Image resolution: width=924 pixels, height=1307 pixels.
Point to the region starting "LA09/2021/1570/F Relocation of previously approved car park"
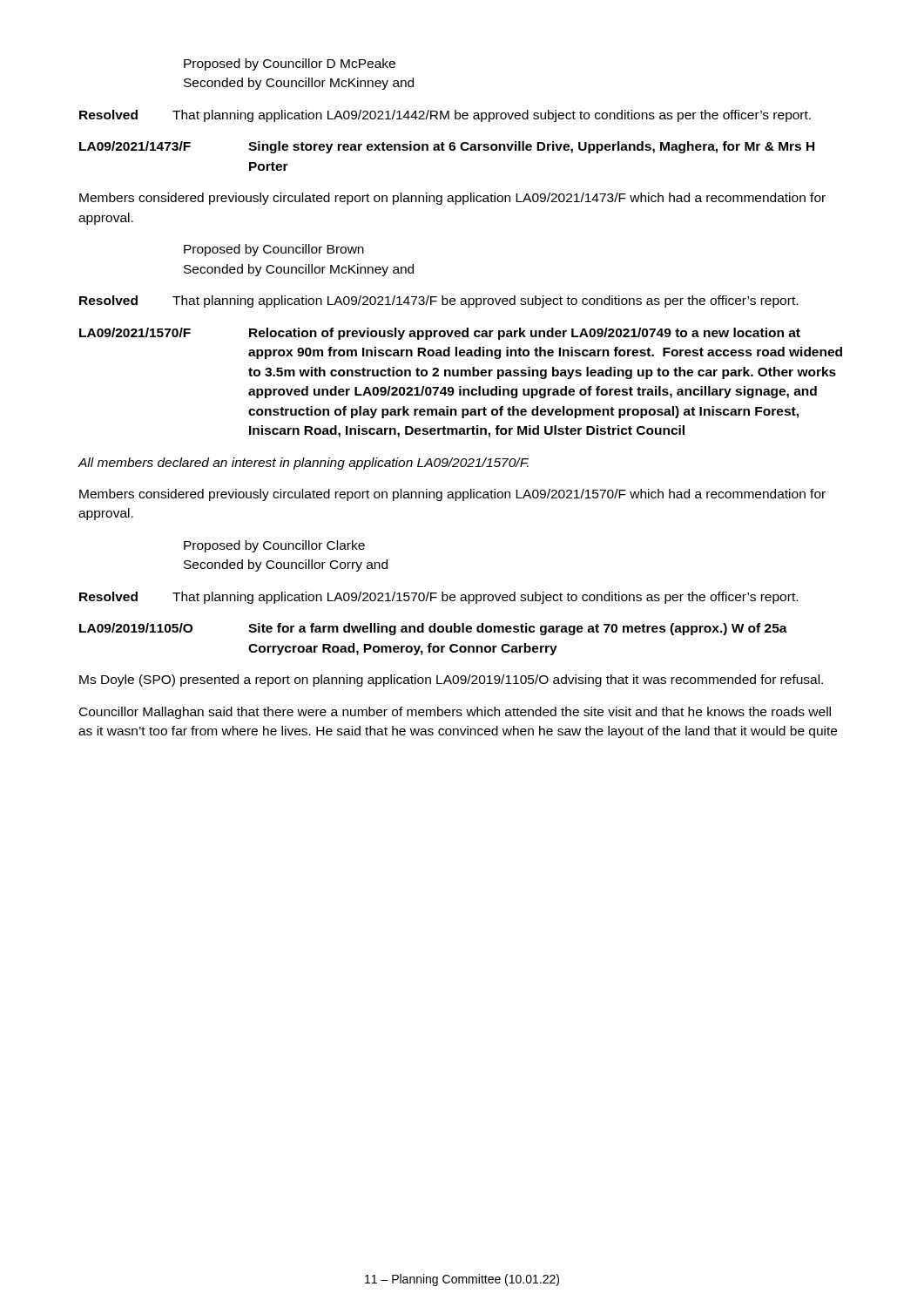click(x=462, y=382)
